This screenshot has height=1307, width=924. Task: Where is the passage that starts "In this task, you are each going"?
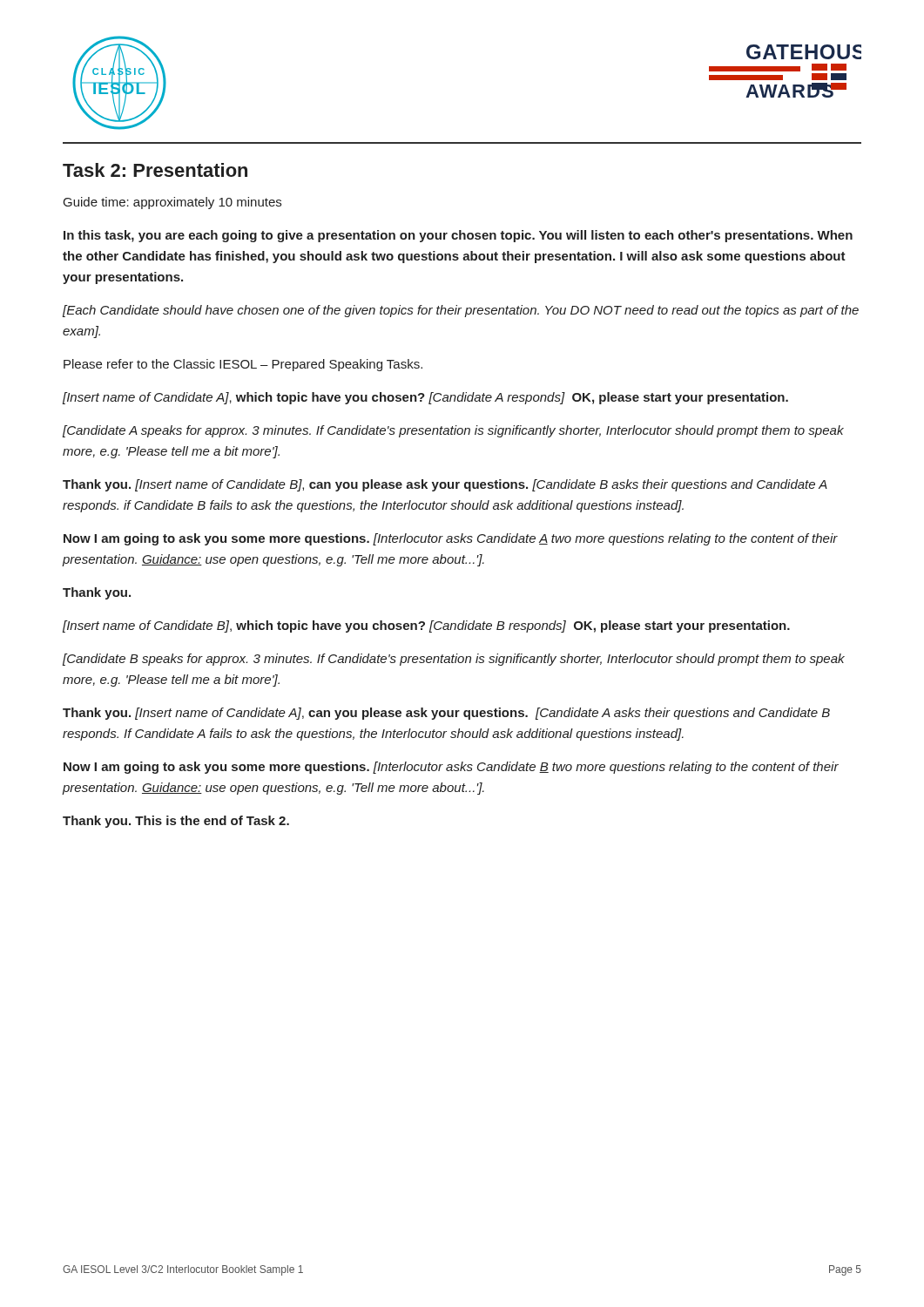pos(458,256)
